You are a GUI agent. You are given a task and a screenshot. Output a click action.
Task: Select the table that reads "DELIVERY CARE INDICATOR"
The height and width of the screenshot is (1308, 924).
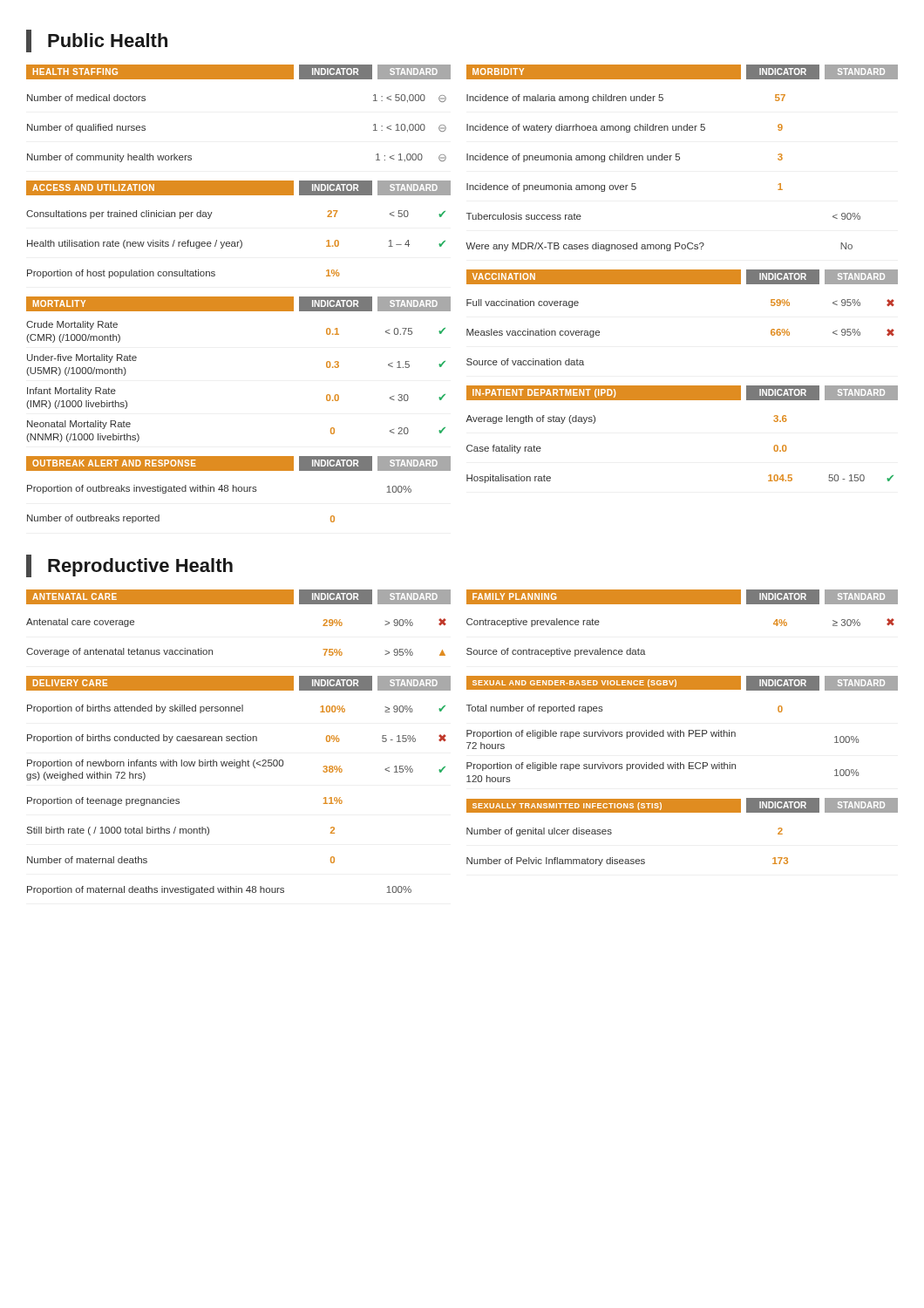[238, 790]
